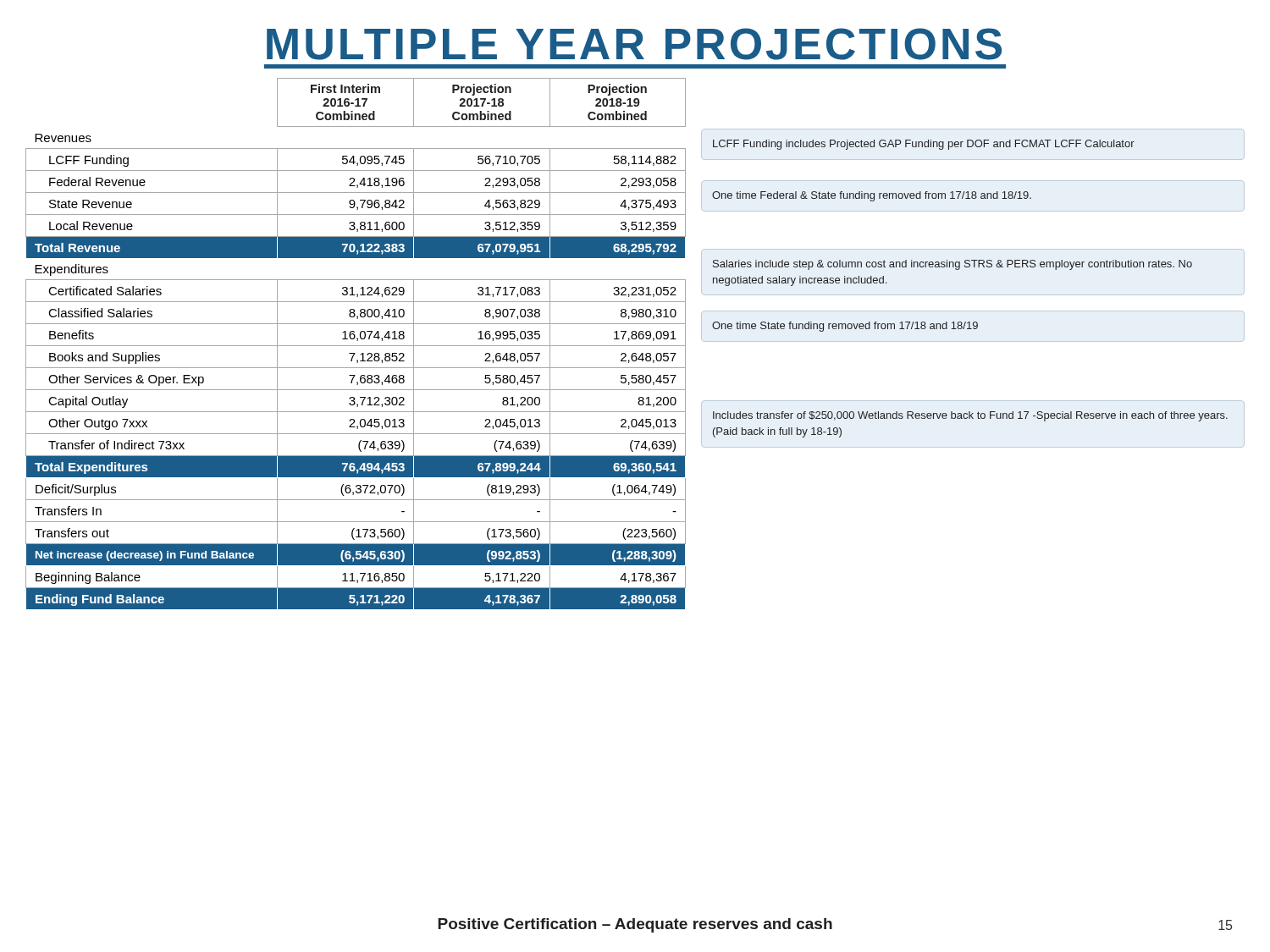This screenshot has width=1270, height=952.
Task: Find the text block that says "One time State funding removed from 17/18 and"
Action: point(845,326)
